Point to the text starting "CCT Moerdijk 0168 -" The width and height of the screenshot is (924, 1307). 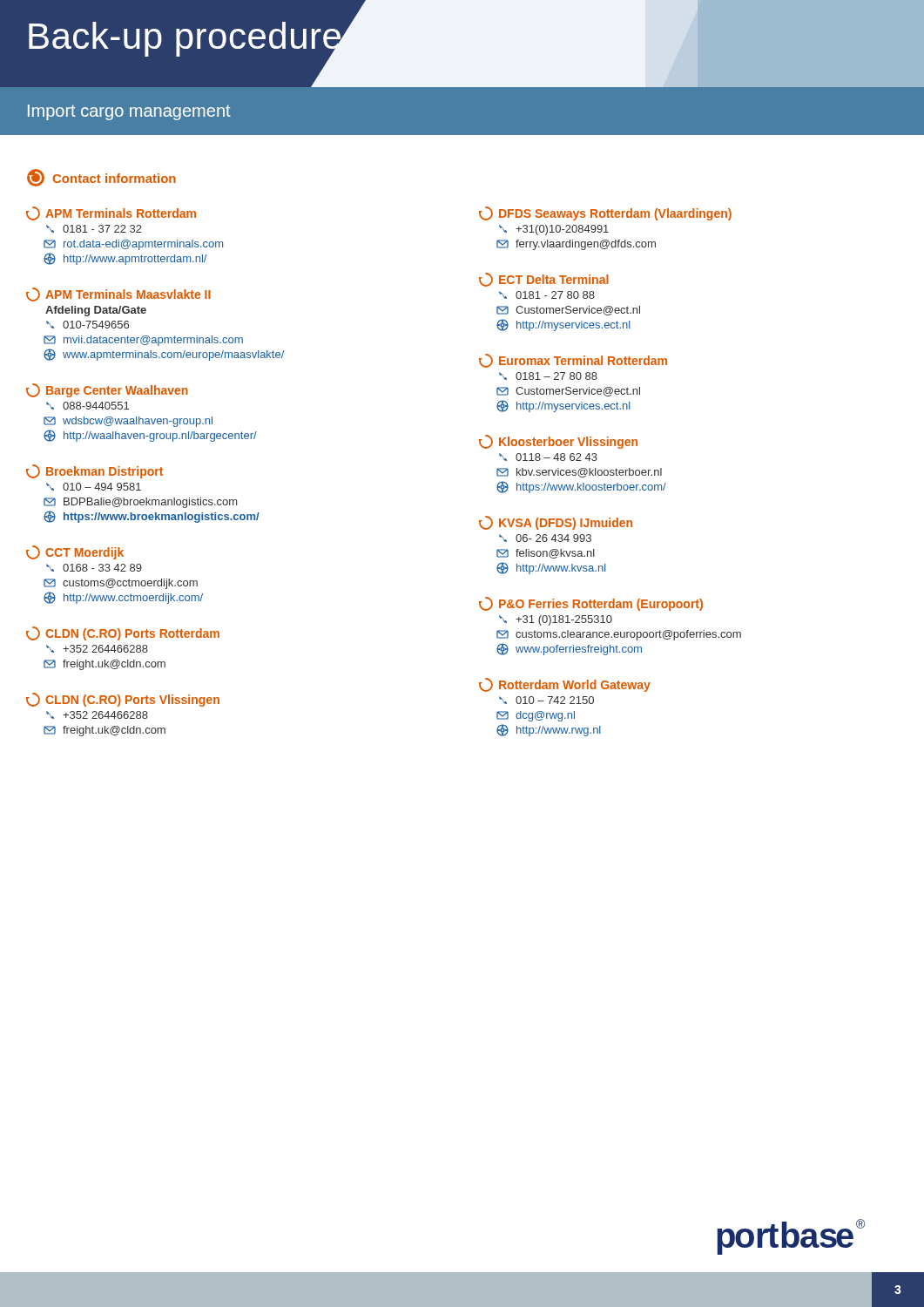coord(75,552)
